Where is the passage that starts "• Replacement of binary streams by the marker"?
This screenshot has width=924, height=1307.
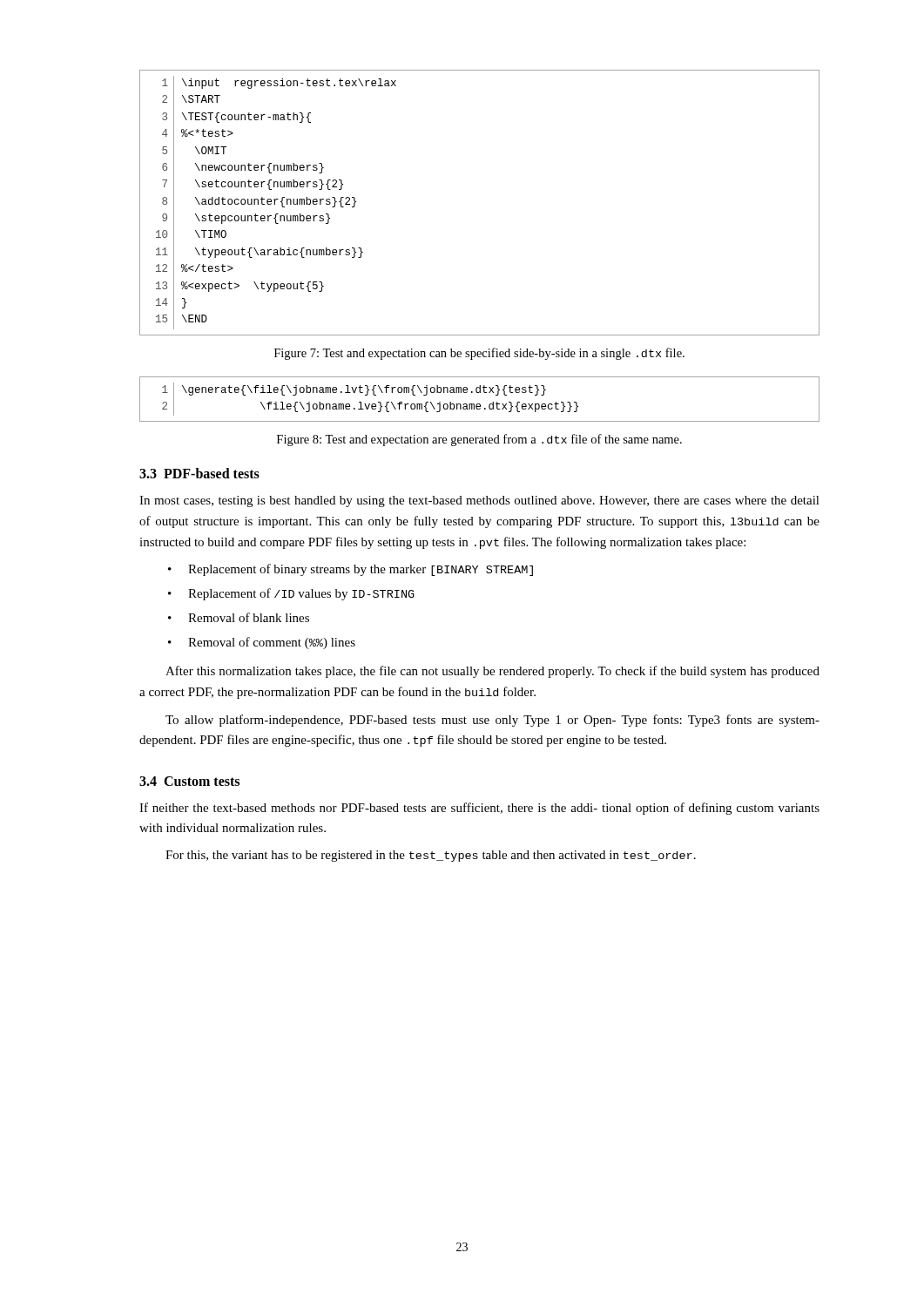(479, 570)
